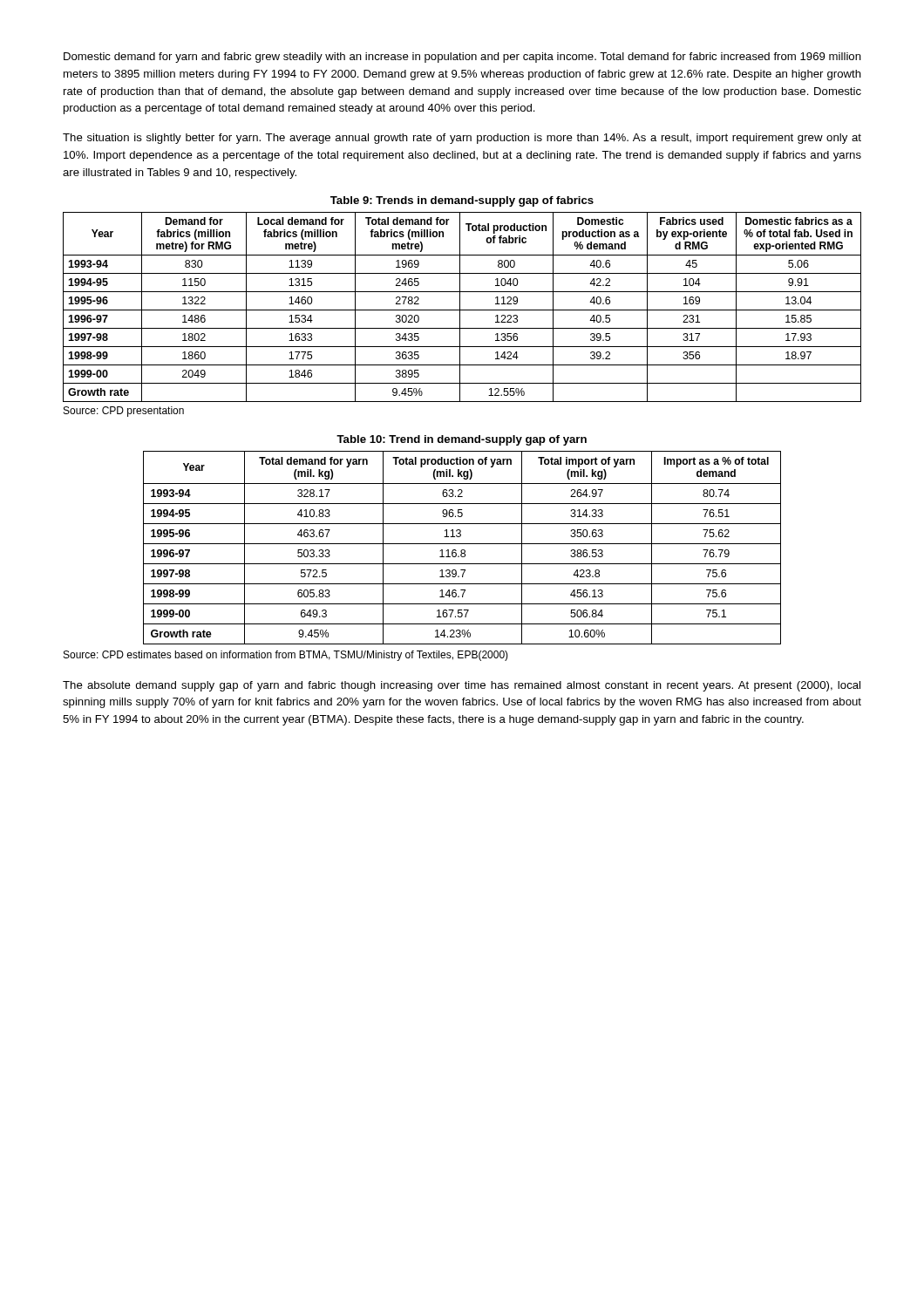Find the table that mentions "Local demand for fabrics"

tap(462, 307)
